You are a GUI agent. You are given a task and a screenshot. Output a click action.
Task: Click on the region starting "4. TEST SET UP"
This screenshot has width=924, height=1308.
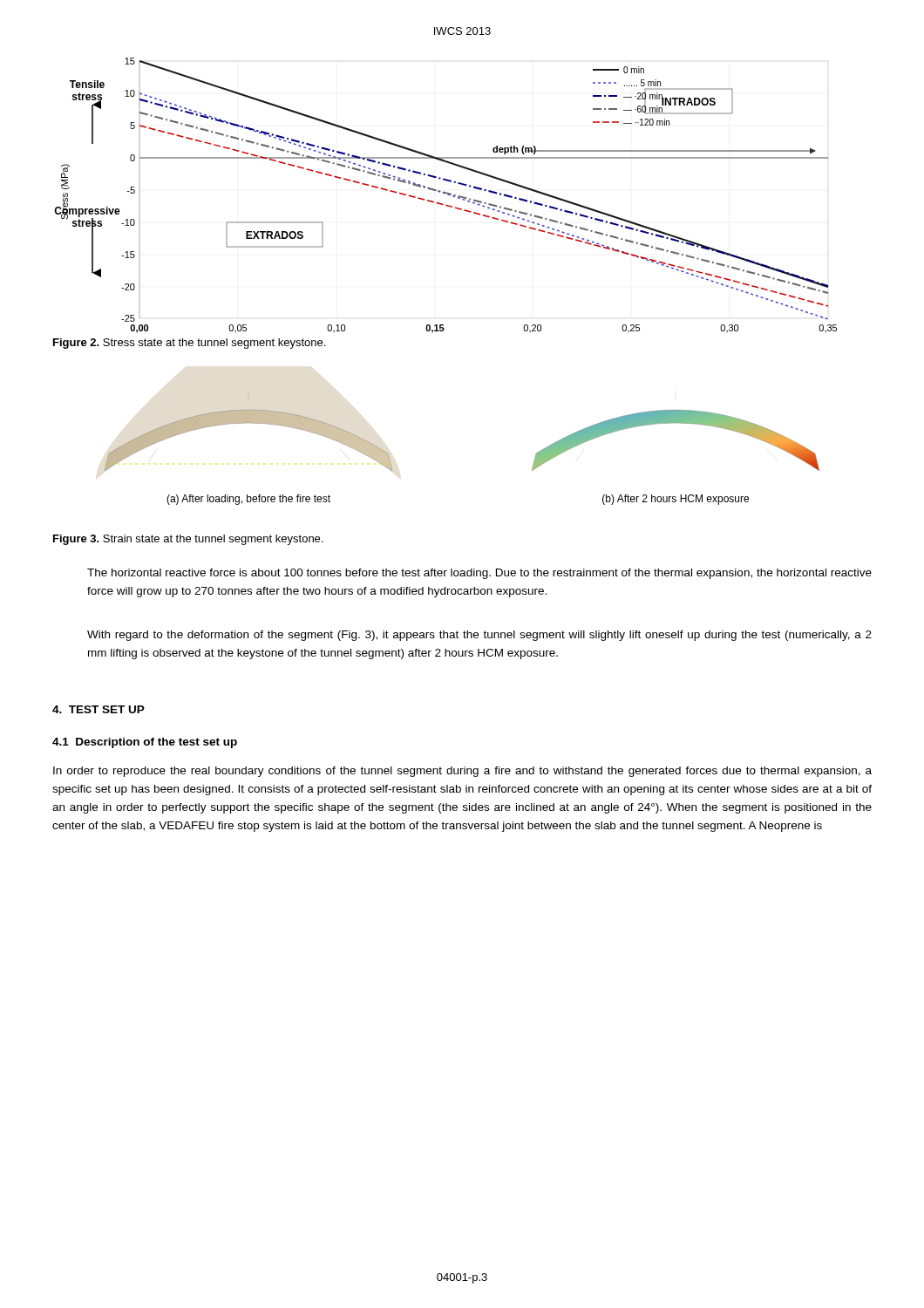pos(98,709)
